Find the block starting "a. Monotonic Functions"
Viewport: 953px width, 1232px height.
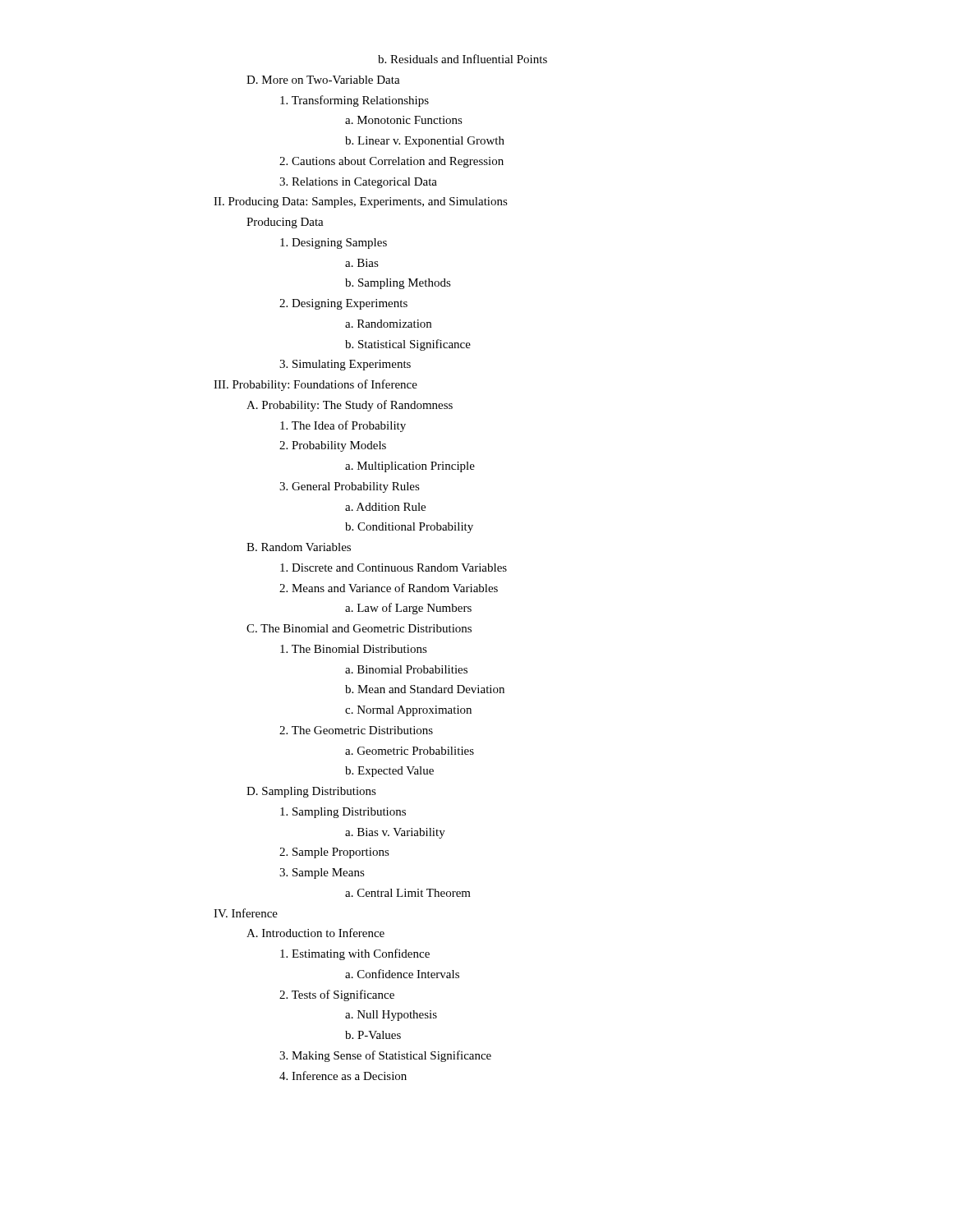[404, 120]
